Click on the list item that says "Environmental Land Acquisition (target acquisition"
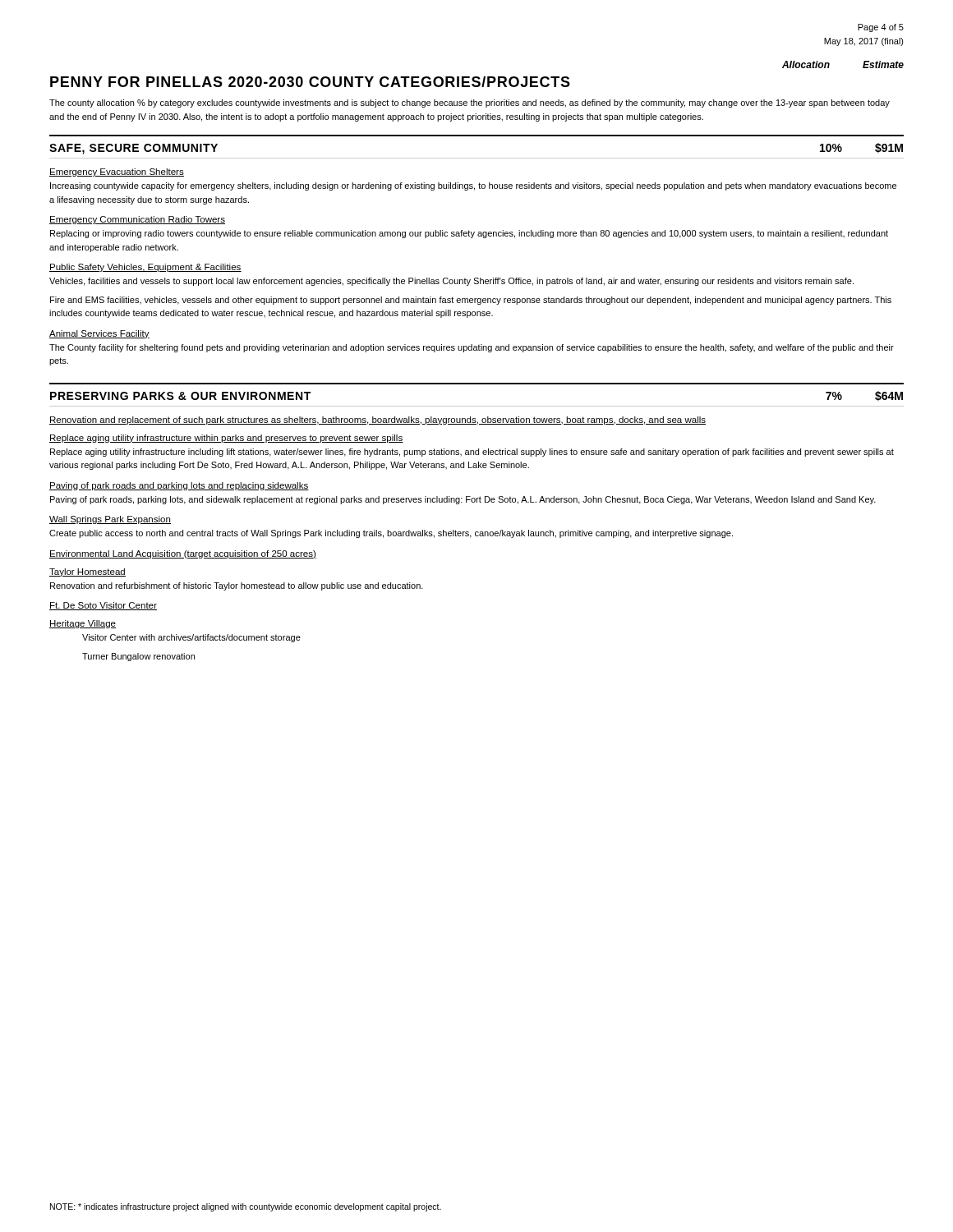Screen dimensions: 1232x953 (183, 554)
